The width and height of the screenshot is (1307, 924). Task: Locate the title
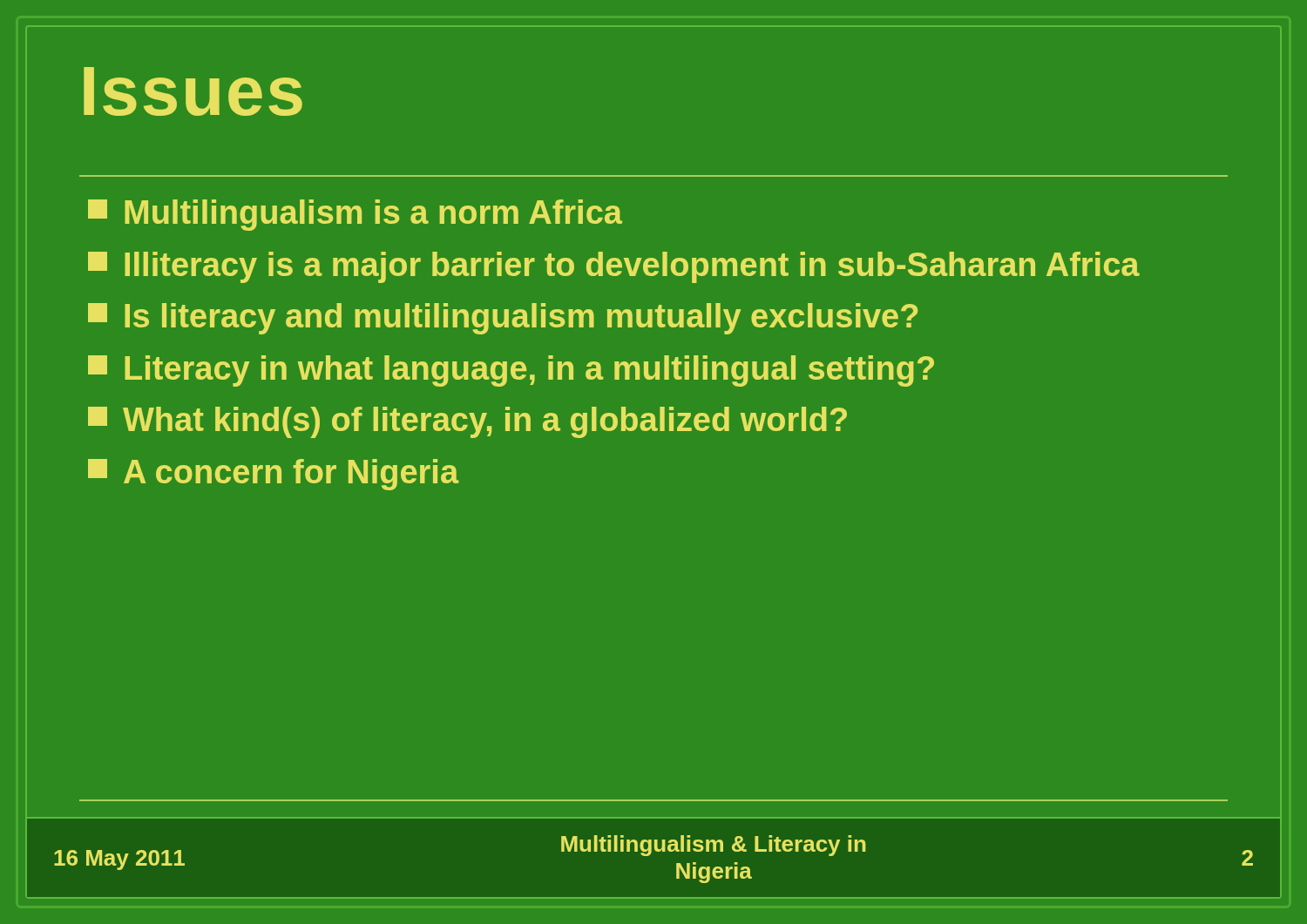point(193,91)
